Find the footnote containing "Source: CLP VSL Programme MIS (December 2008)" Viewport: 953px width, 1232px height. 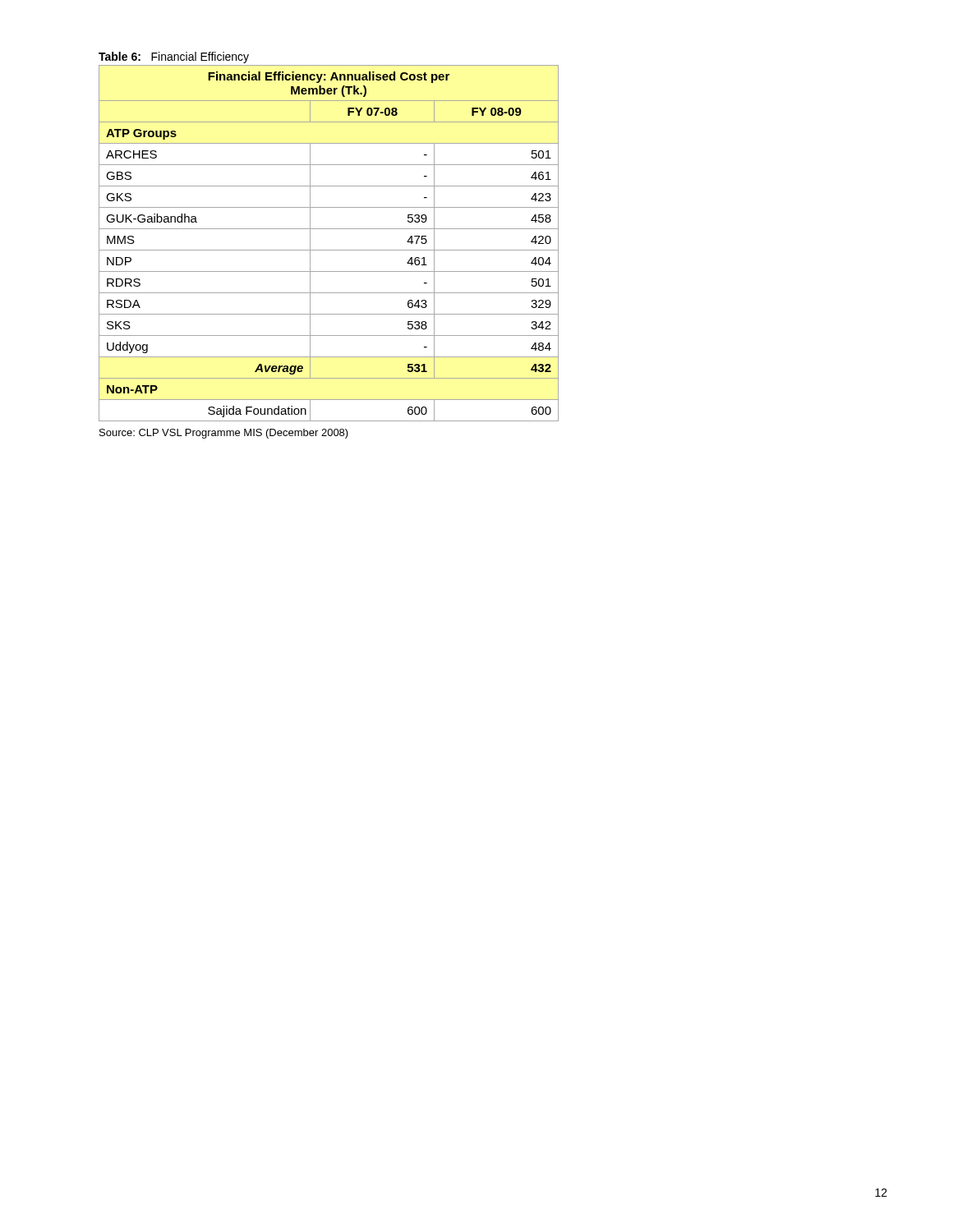224,432
